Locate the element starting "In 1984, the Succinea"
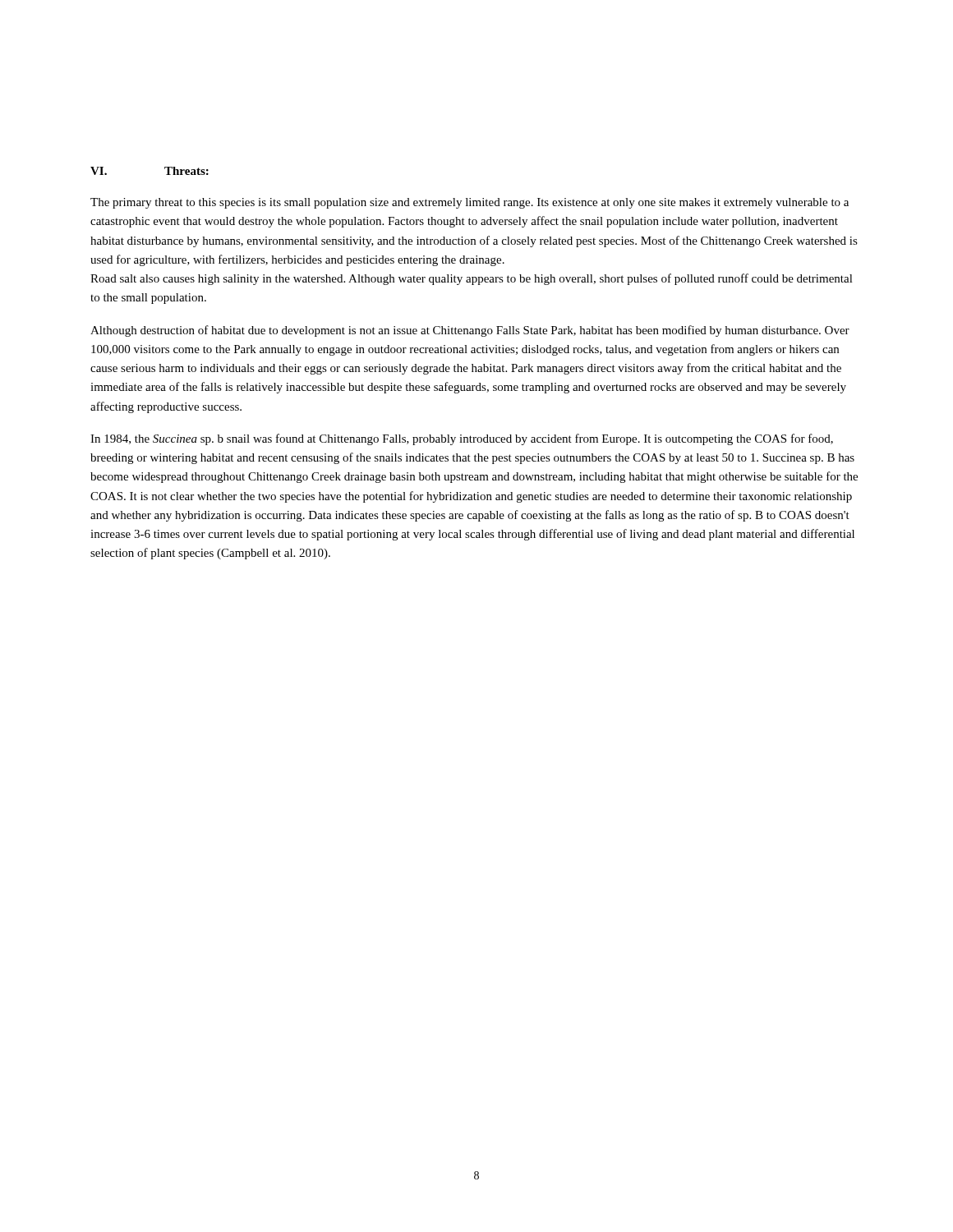953x1232 pixels. tap(474, 496)
